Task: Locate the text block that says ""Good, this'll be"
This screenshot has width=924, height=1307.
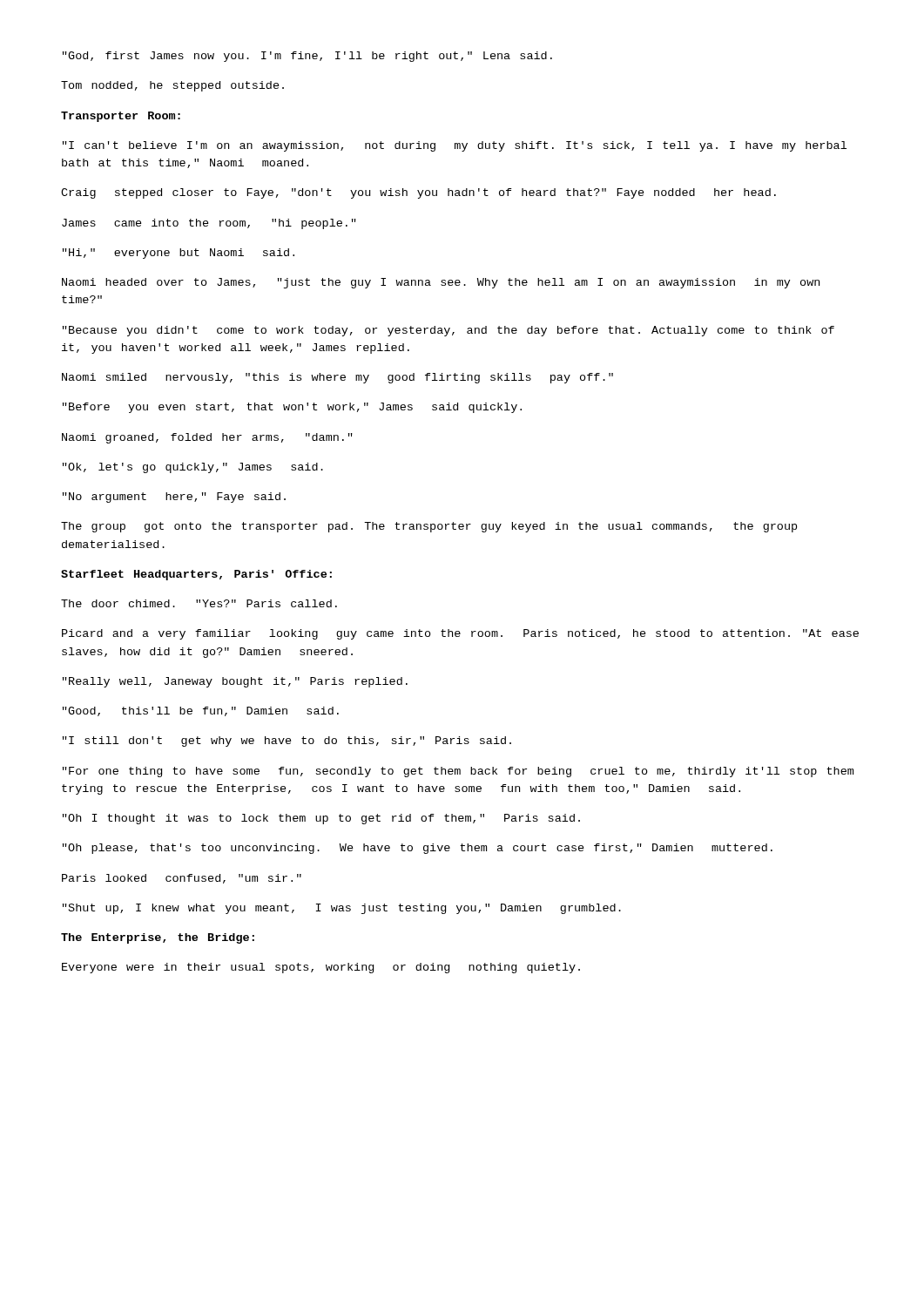Action: (x=201, y=711)
